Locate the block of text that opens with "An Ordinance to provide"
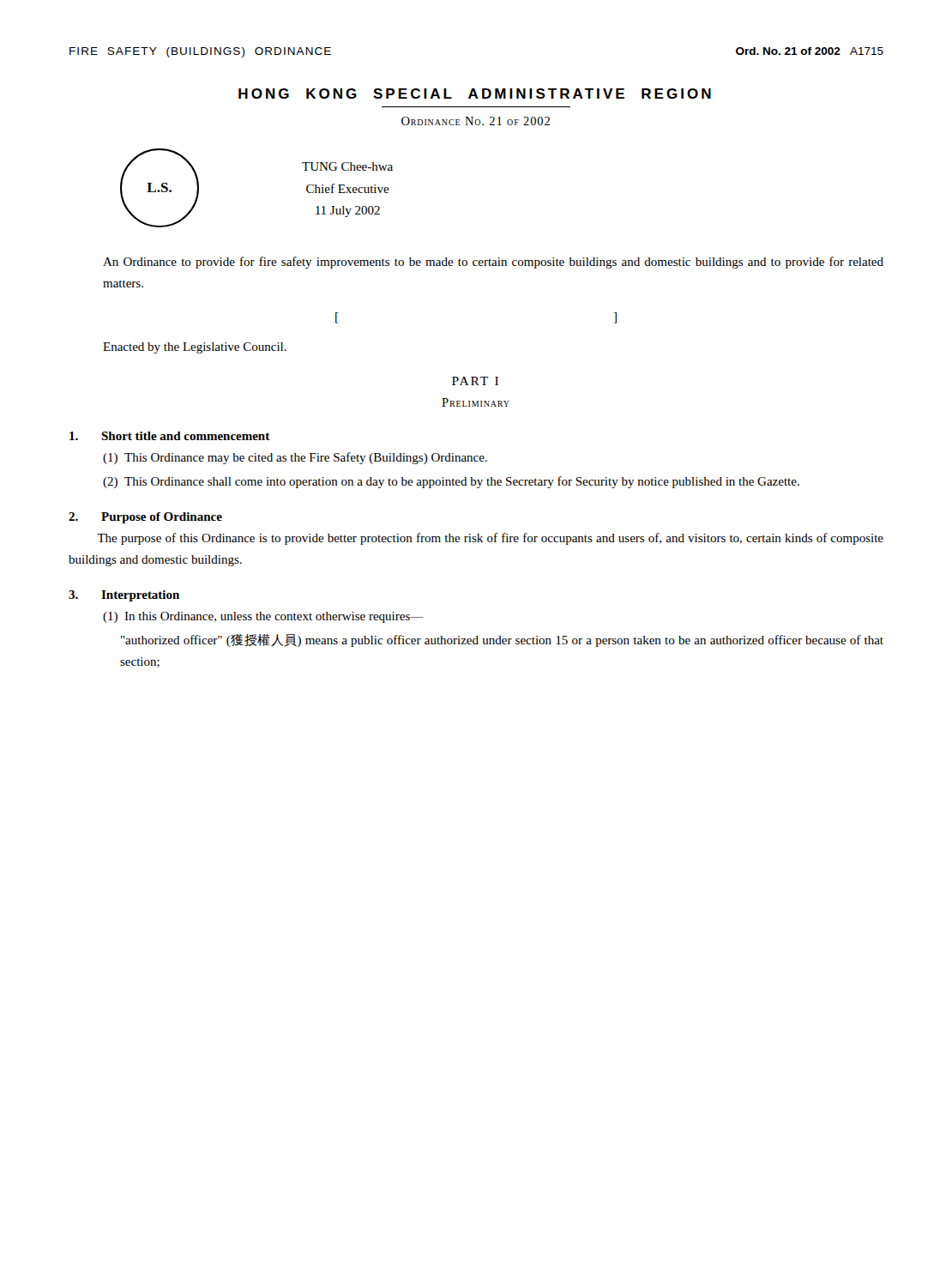The height and width of the screenshot is (1287, 952). 493,272
